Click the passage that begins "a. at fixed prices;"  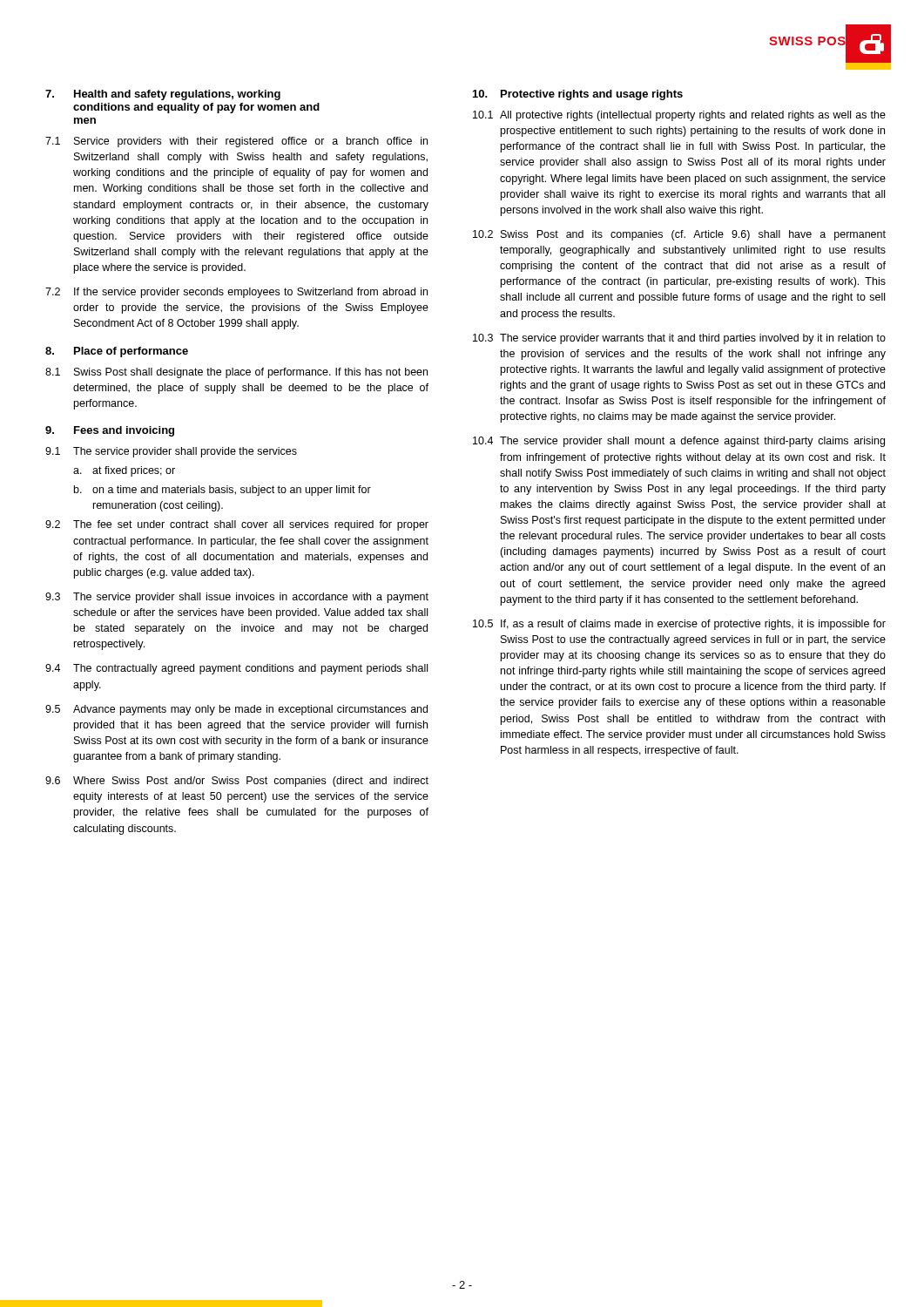click(124, 471)
